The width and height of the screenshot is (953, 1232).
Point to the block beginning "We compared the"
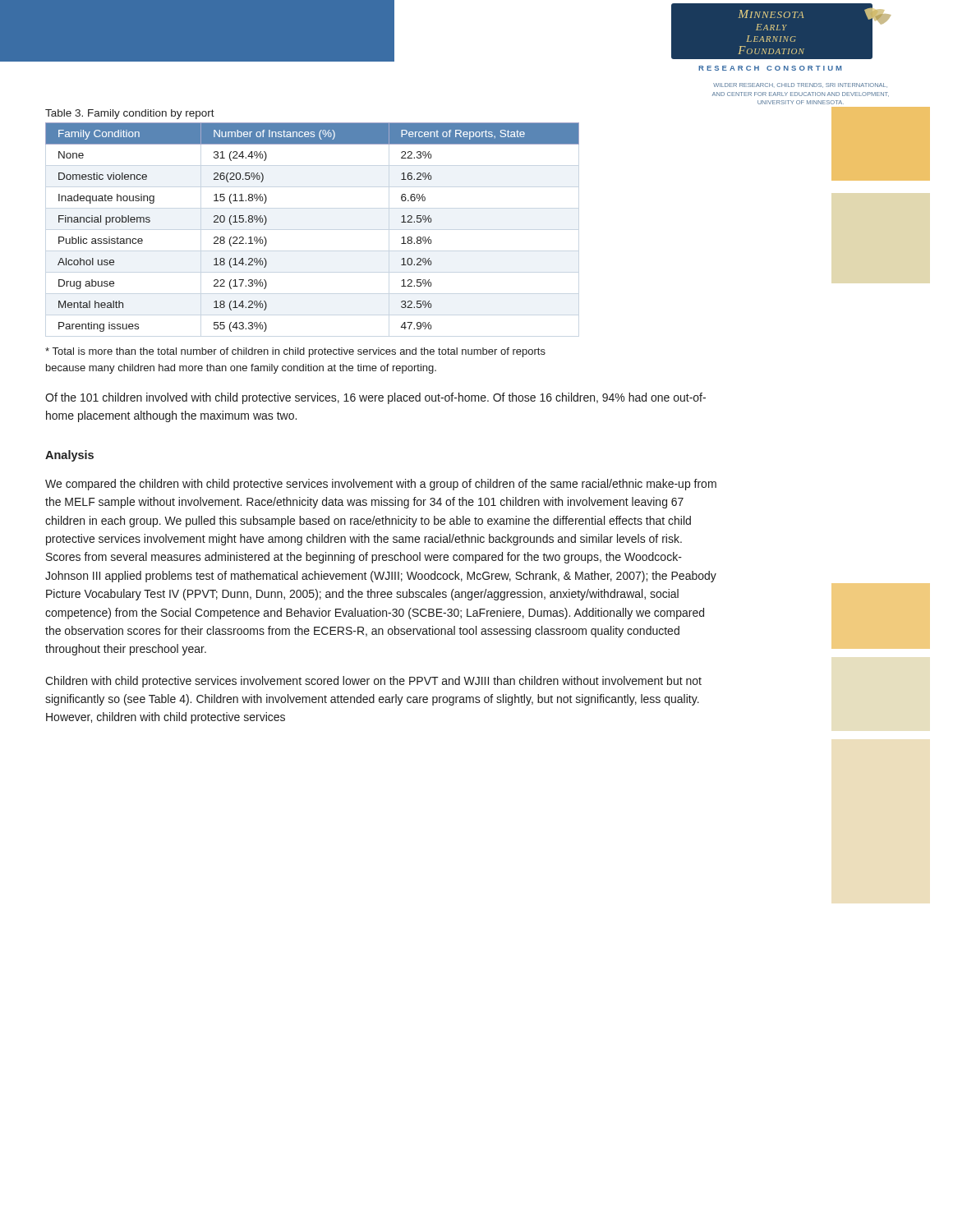click(x=381, y=566)
